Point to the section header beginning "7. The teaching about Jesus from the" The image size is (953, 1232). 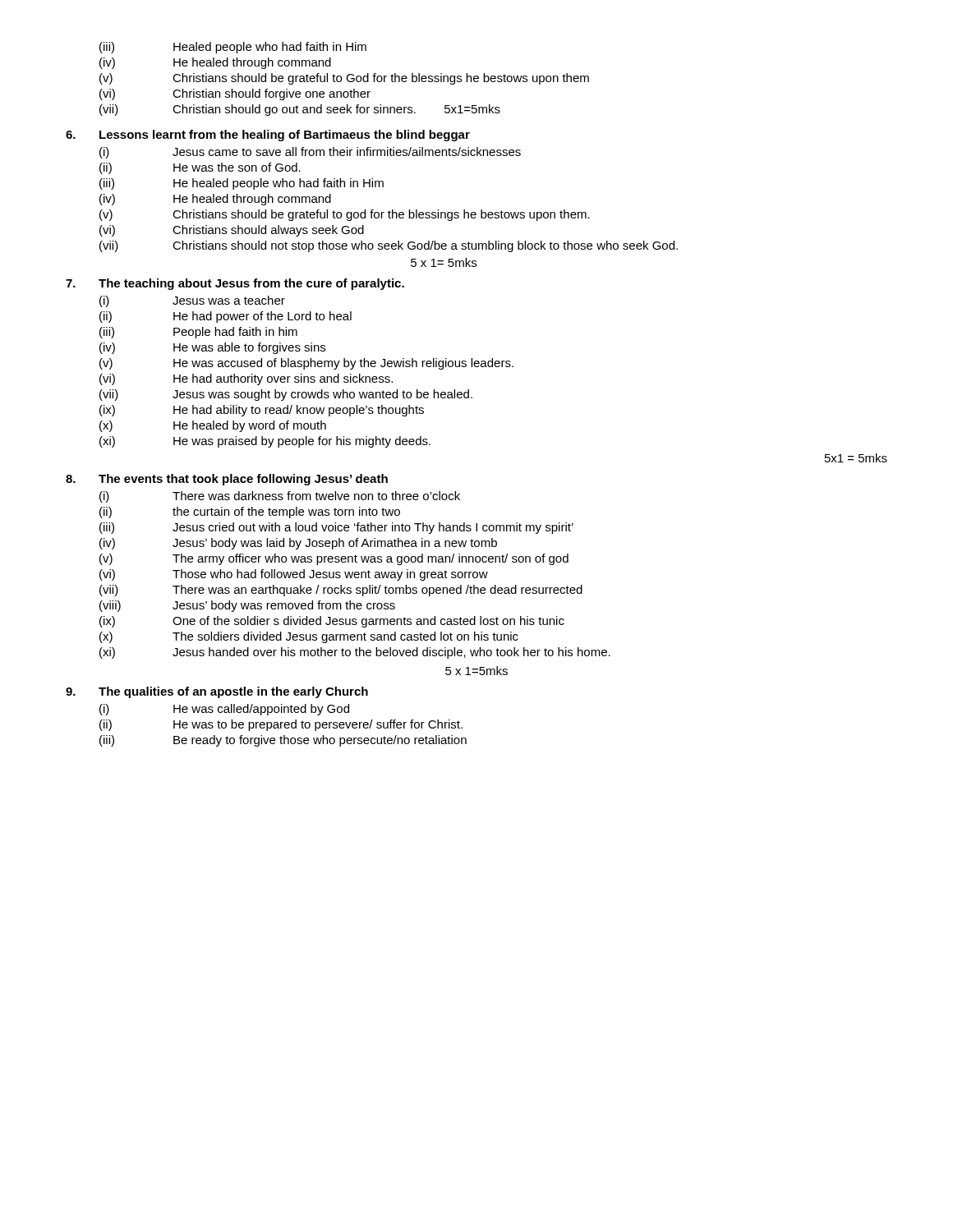[x=235, y=284]
